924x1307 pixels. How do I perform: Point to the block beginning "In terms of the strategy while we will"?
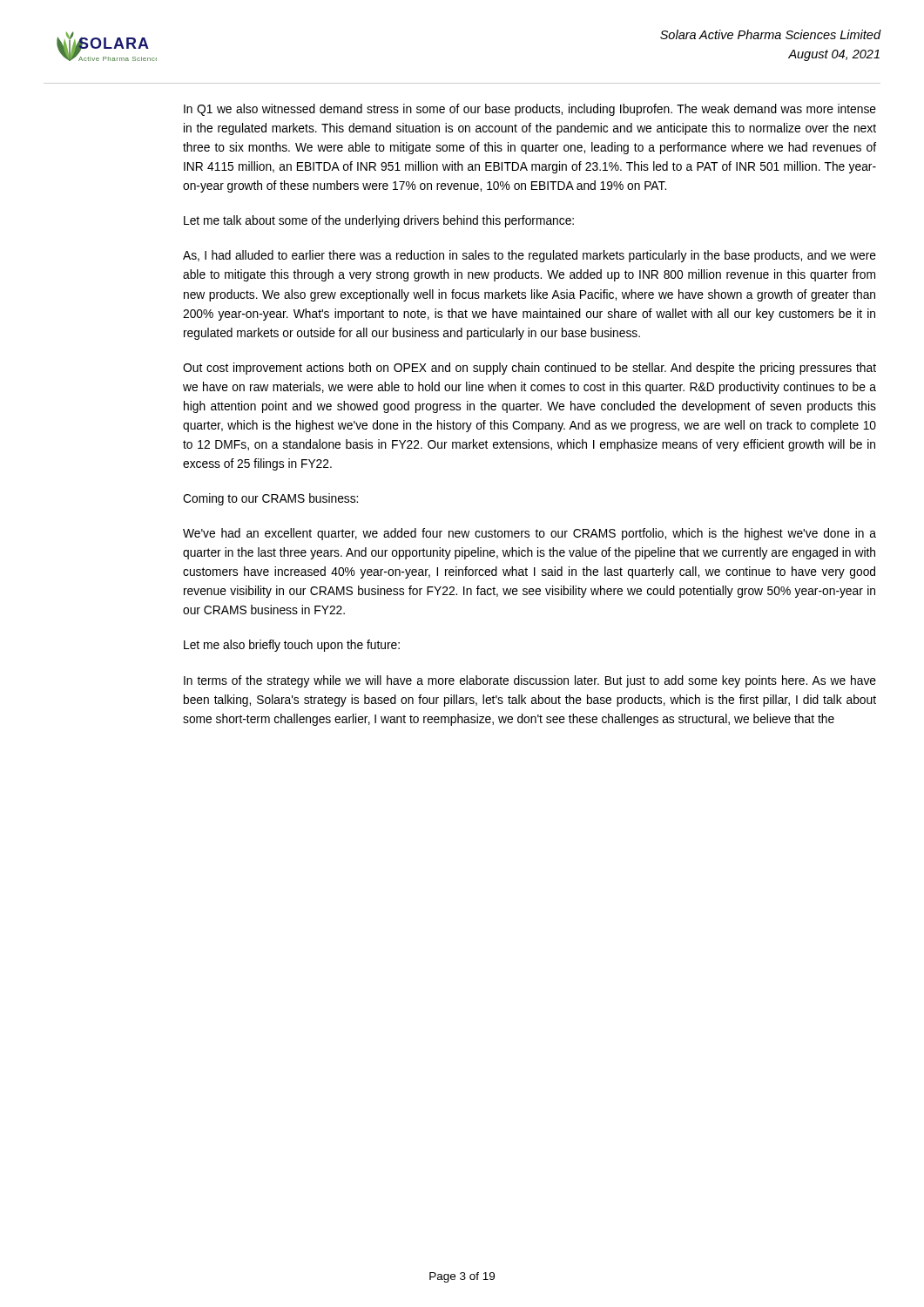click(x=529, y=700)
